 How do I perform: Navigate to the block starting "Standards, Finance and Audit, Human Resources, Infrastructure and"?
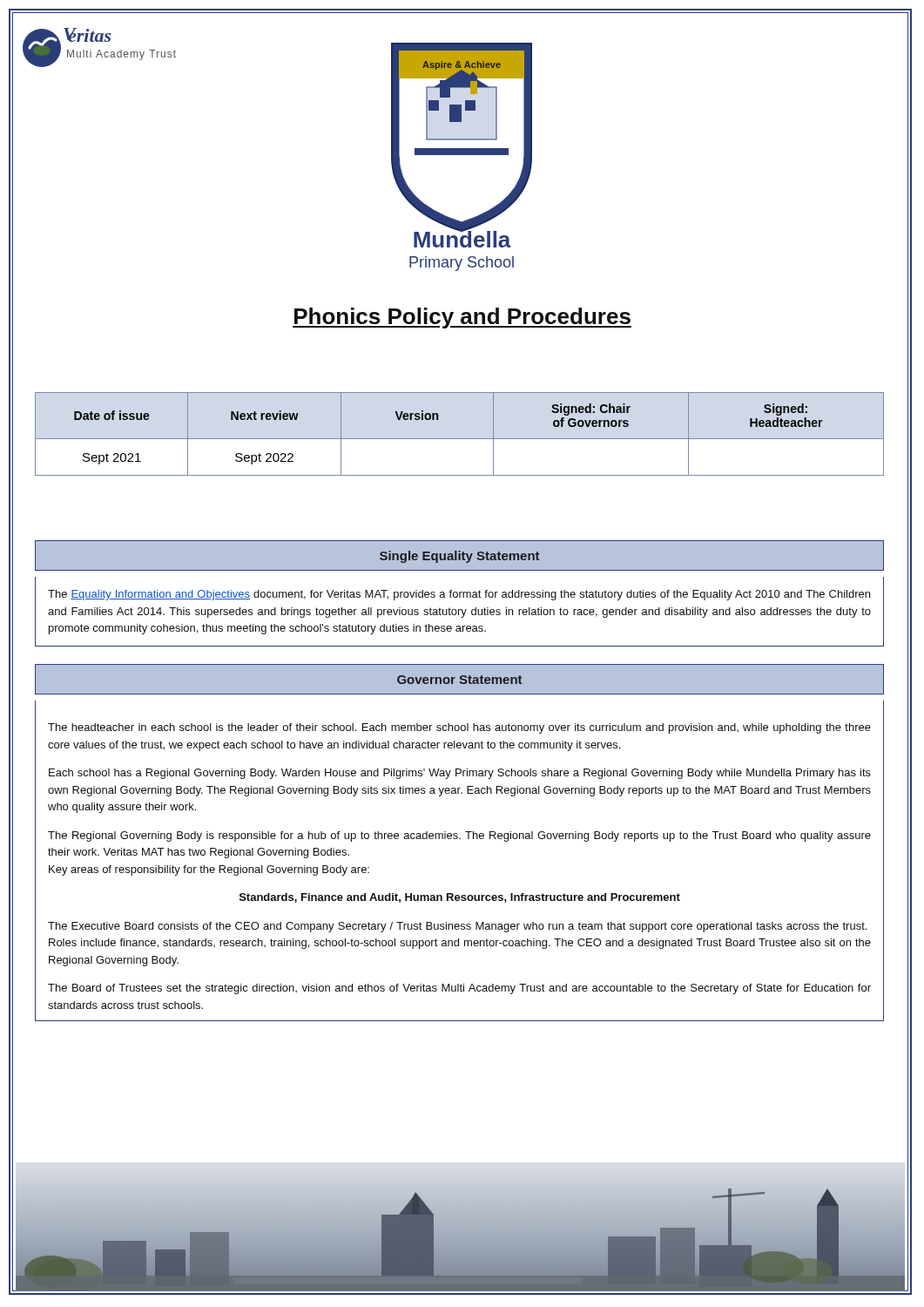[x=459, y=897]
